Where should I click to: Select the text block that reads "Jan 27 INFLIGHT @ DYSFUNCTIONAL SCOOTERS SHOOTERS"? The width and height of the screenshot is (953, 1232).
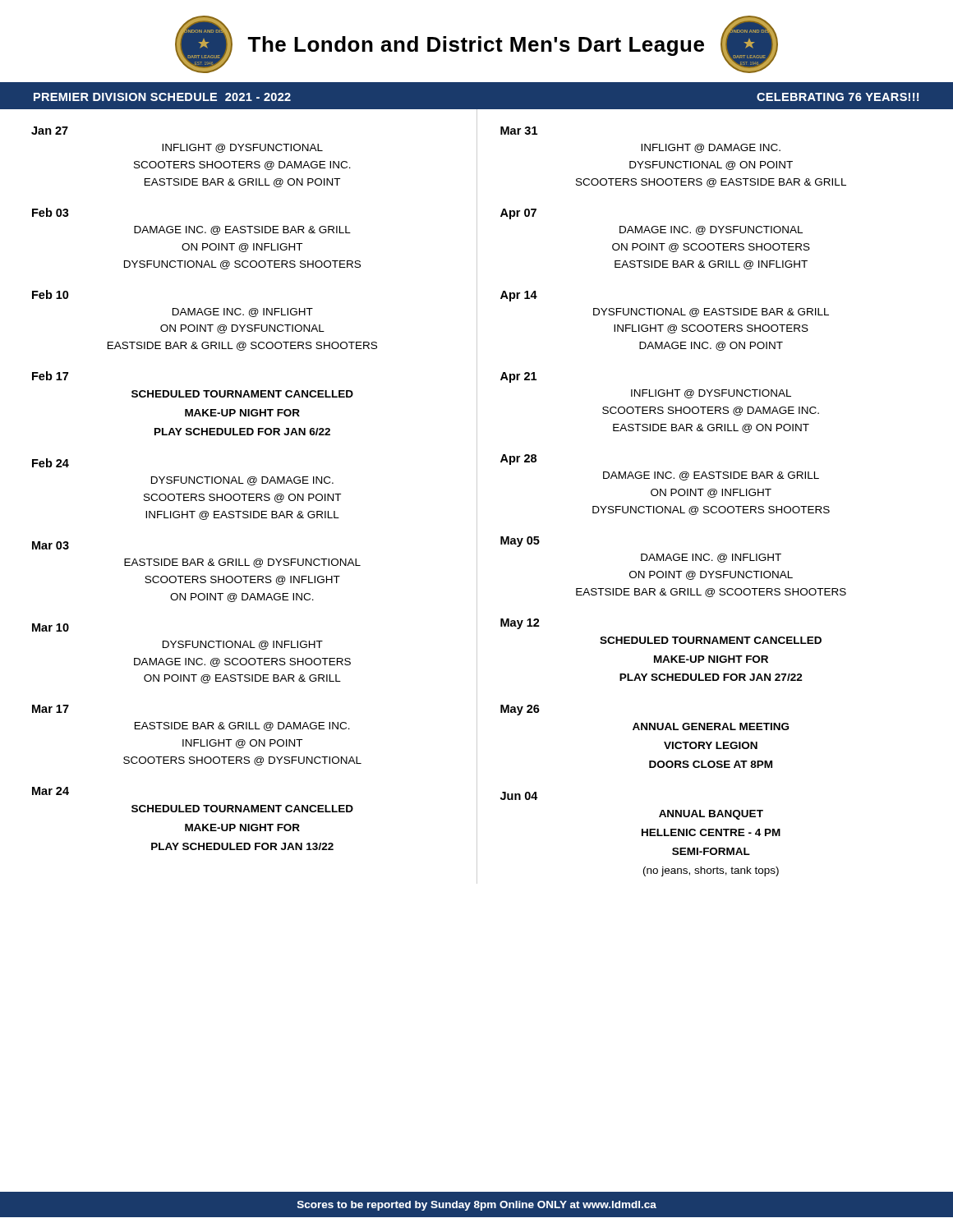click(x=242, y=158)
